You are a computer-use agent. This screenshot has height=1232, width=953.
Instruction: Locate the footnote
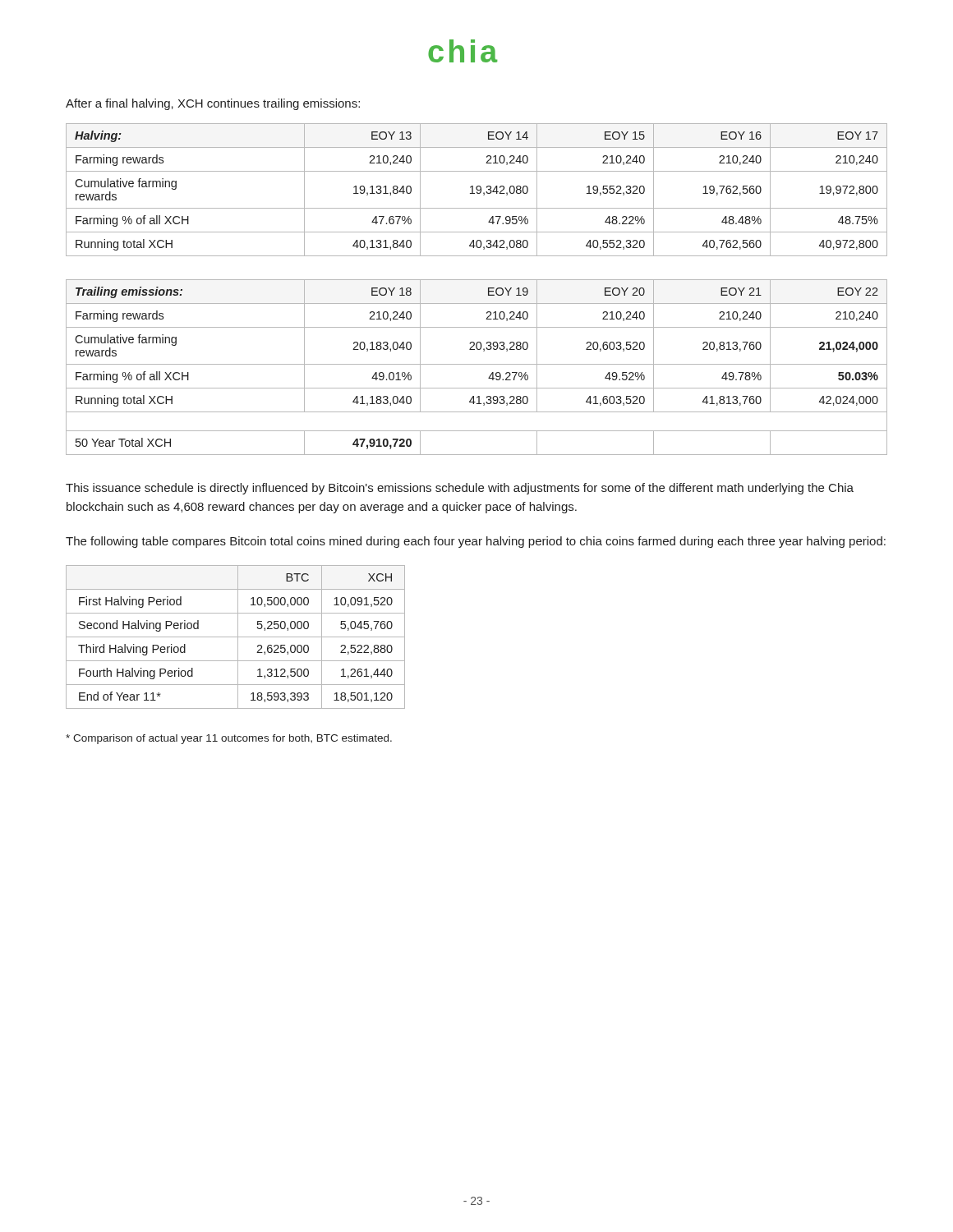click(229, 738)
